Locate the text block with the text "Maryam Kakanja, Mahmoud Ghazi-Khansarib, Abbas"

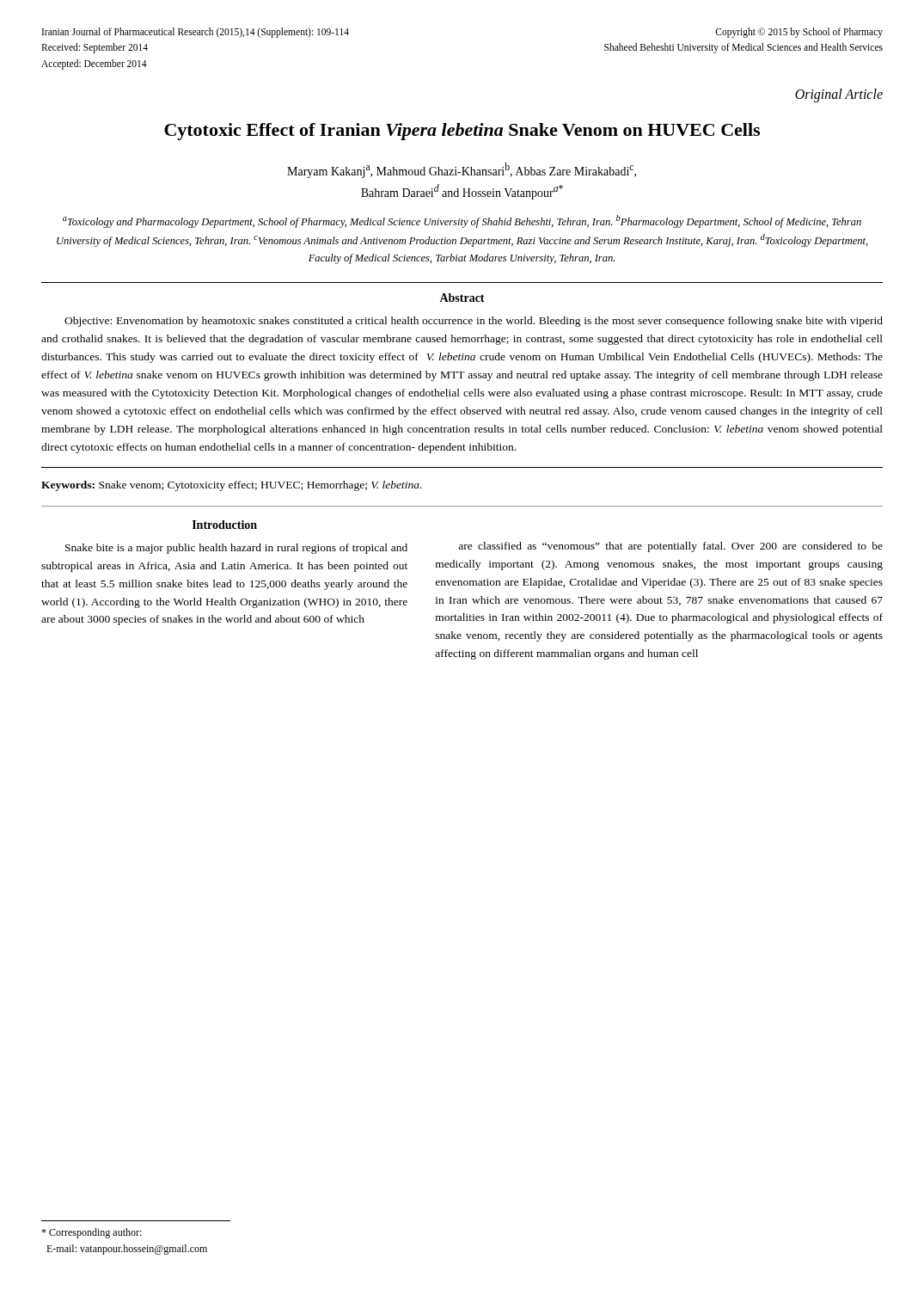(462, 180)
